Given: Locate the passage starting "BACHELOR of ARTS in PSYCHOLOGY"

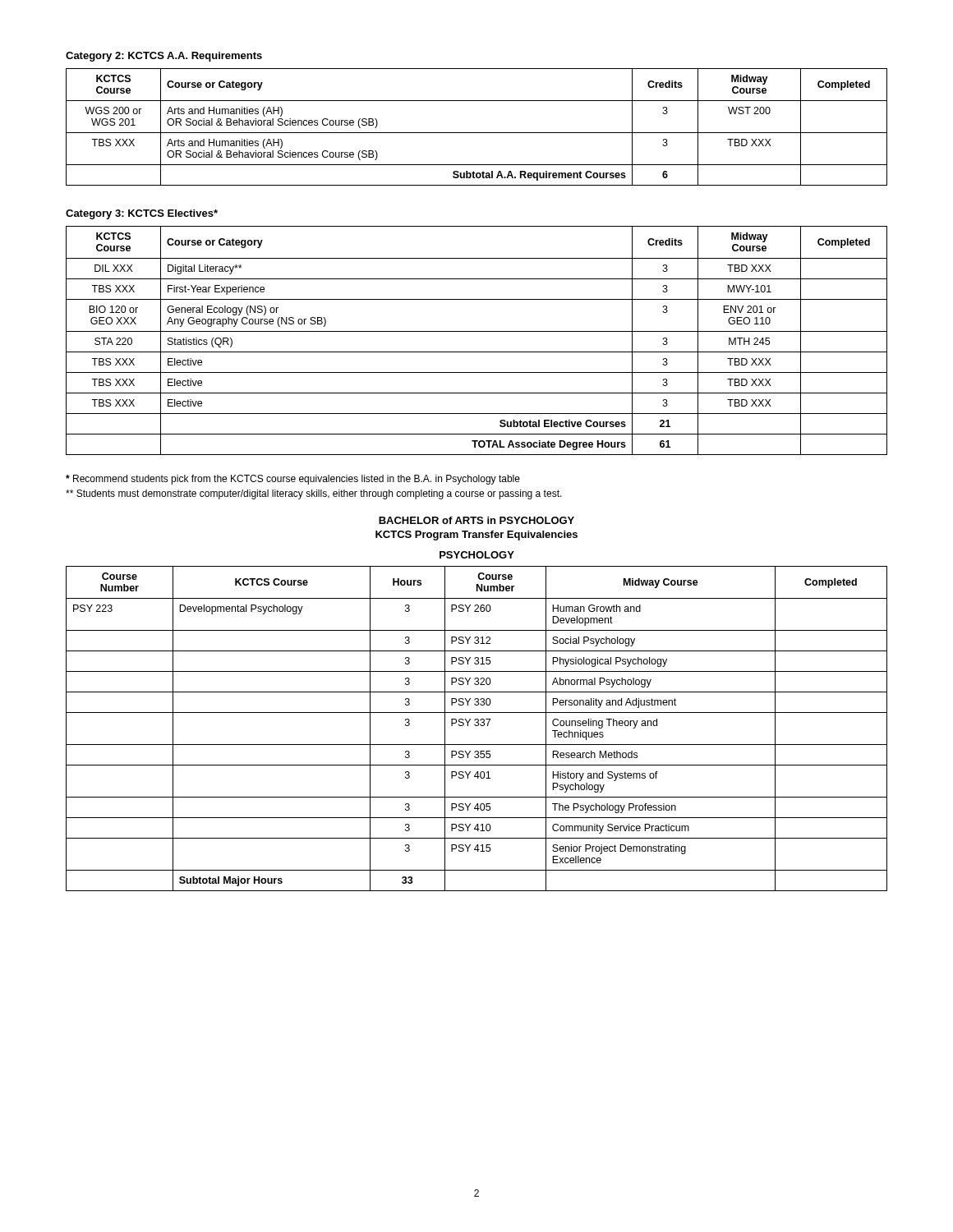Looking at the screenshot, I should (x=476, y=520).
